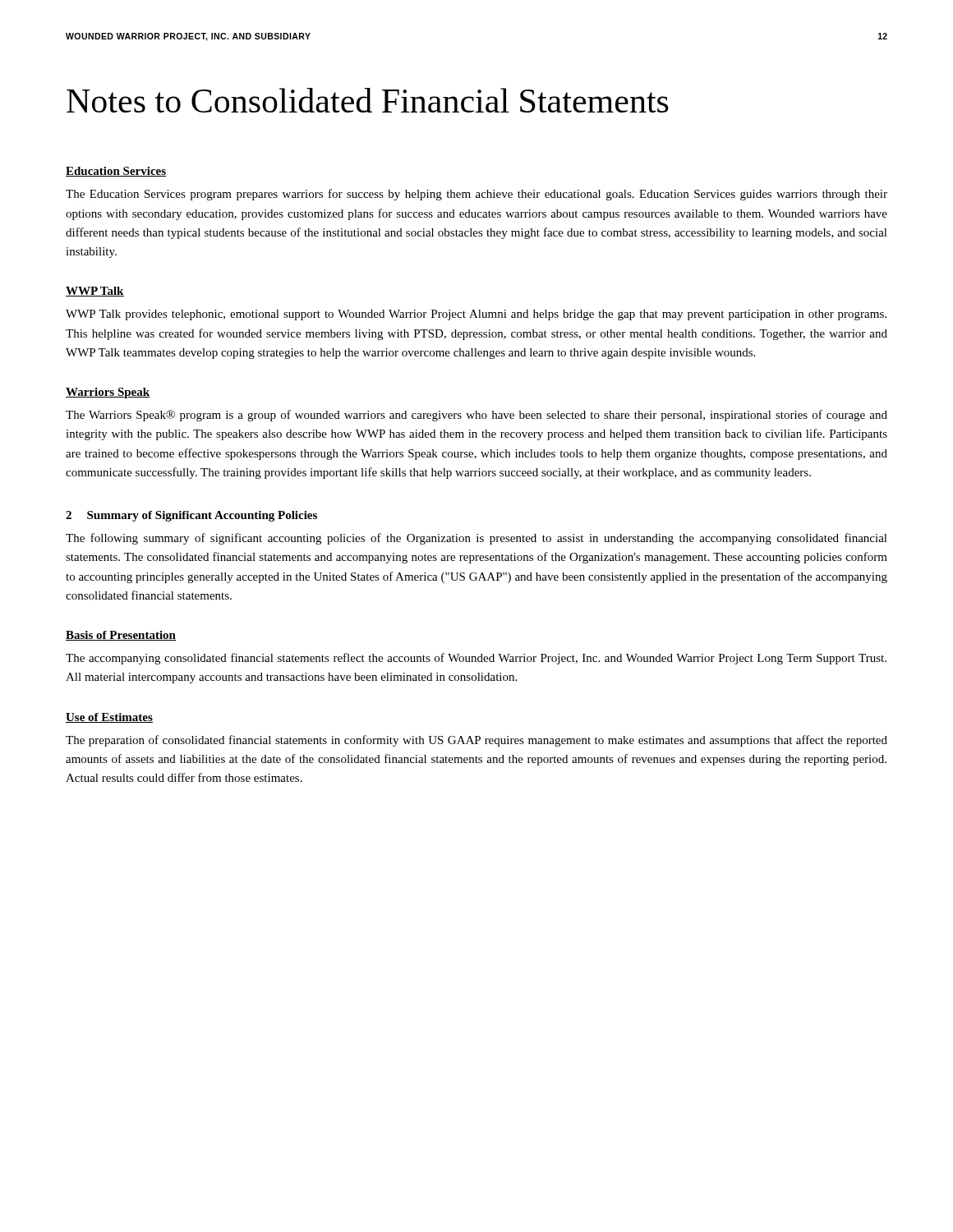Locate the block of text that opens with "The Warriors Speak®"
The width and height of the screenshot is (953, 1232).
(x=476, y=444)
